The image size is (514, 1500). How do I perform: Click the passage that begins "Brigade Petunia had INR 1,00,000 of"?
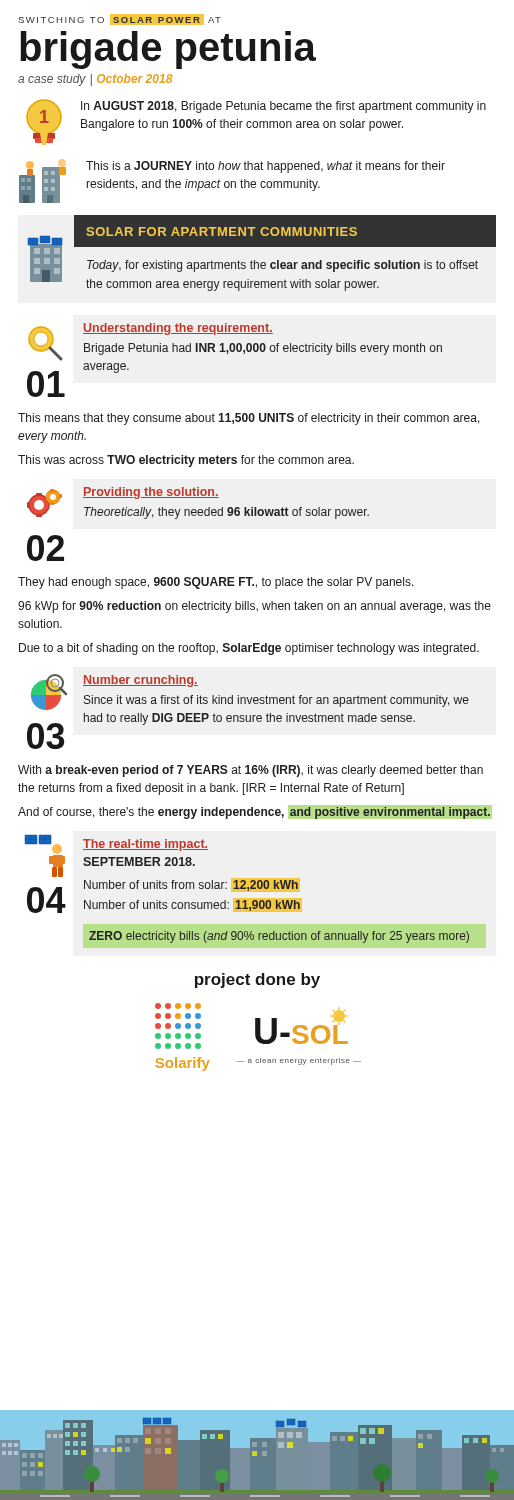pos(263,357)
